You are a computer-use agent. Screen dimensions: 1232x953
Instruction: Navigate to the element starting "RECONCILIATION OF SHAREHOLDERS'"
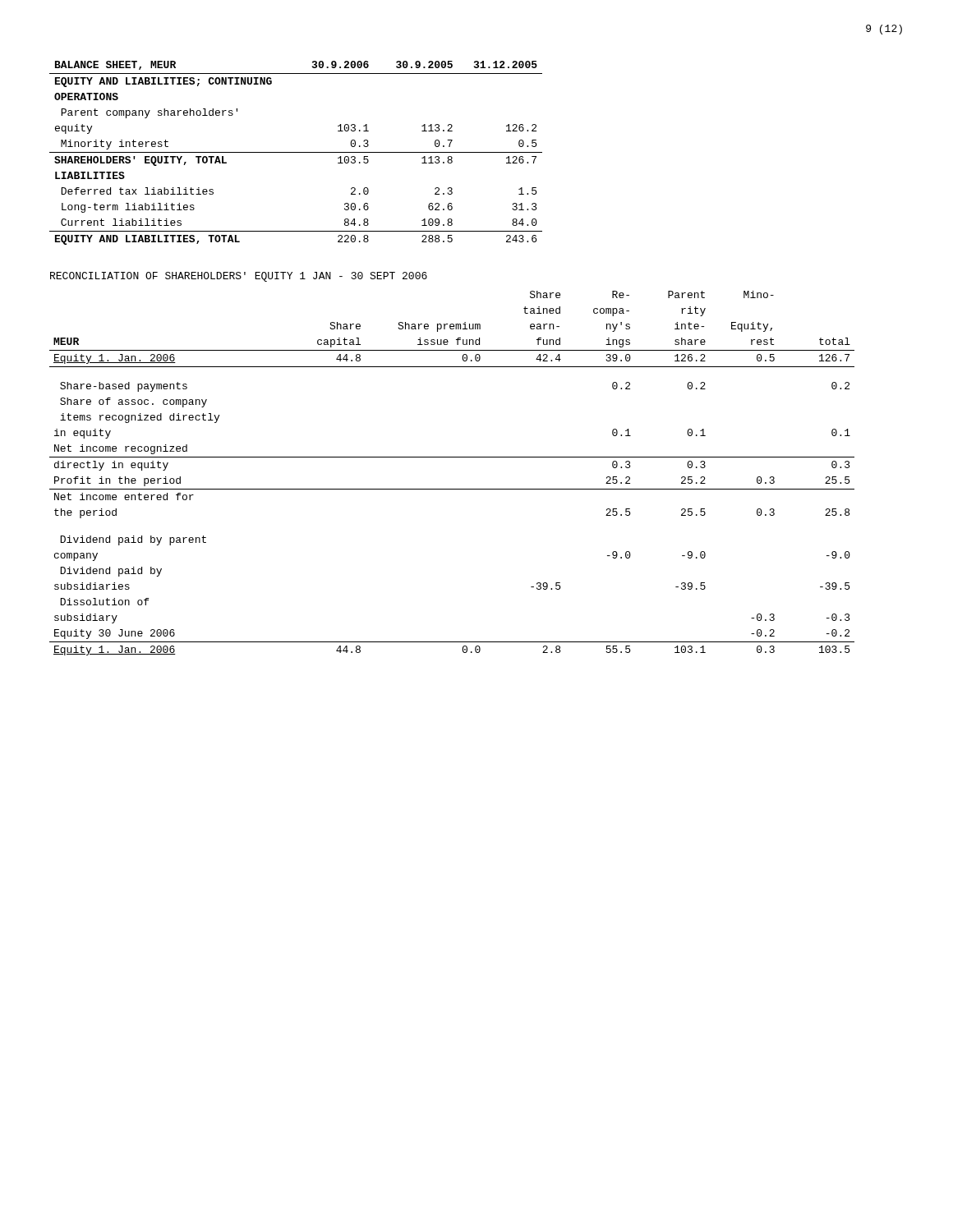coord(238,276)
